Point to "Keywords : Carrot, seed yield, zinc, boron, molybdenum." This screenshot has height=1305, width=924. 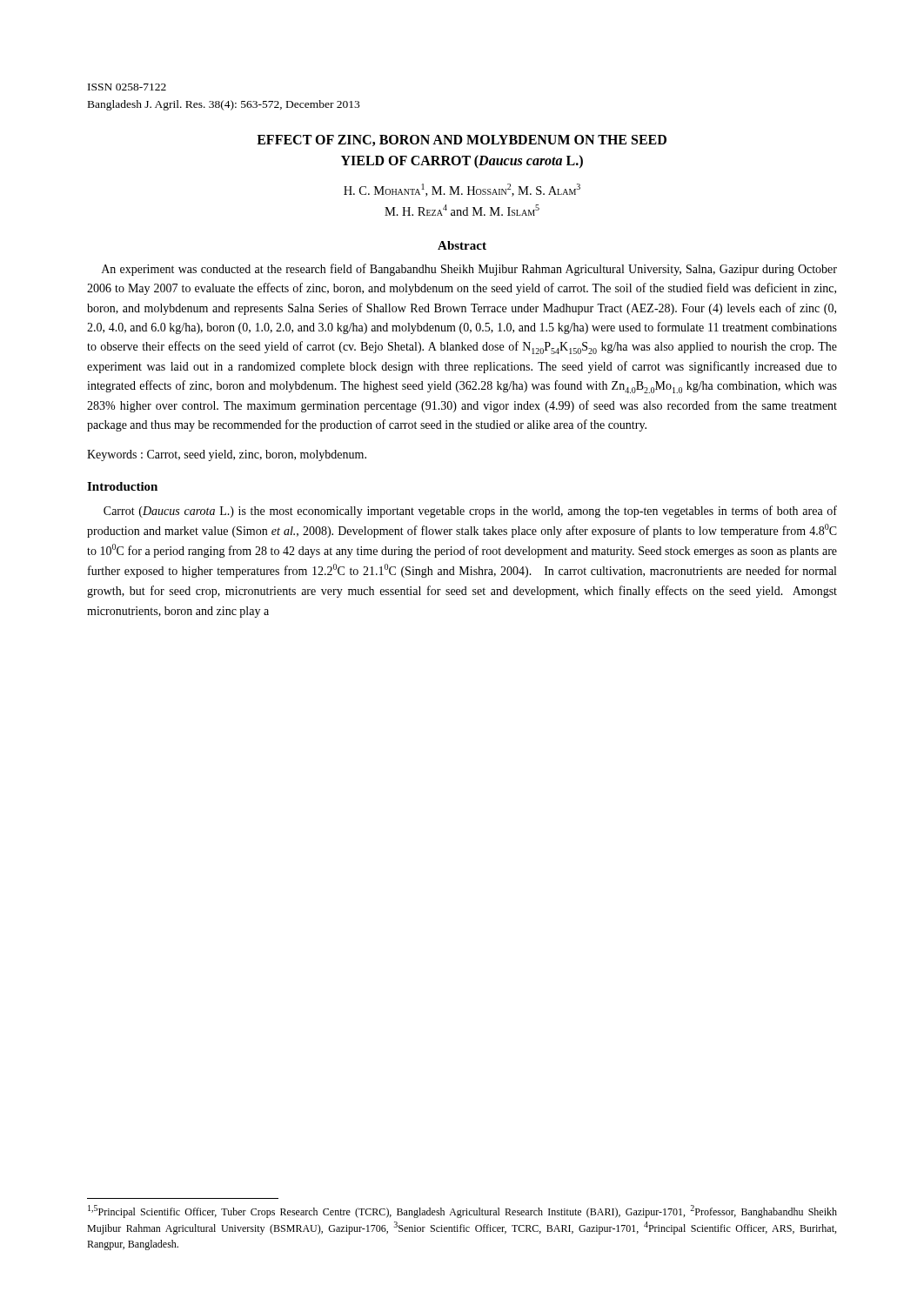227,455
